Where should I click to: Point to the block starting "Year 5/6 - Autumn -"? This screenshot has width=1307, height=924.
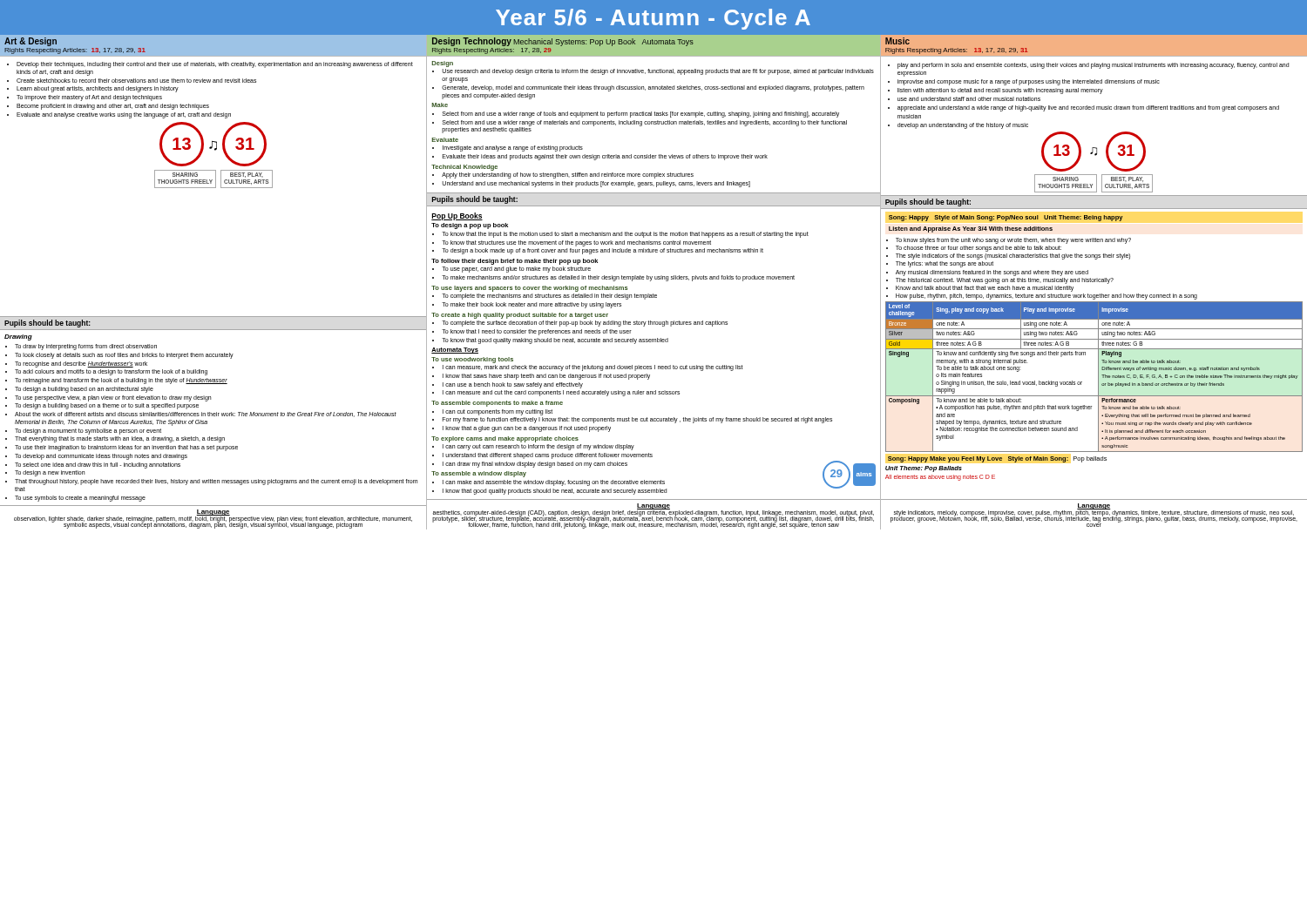[x=654, y=18]
